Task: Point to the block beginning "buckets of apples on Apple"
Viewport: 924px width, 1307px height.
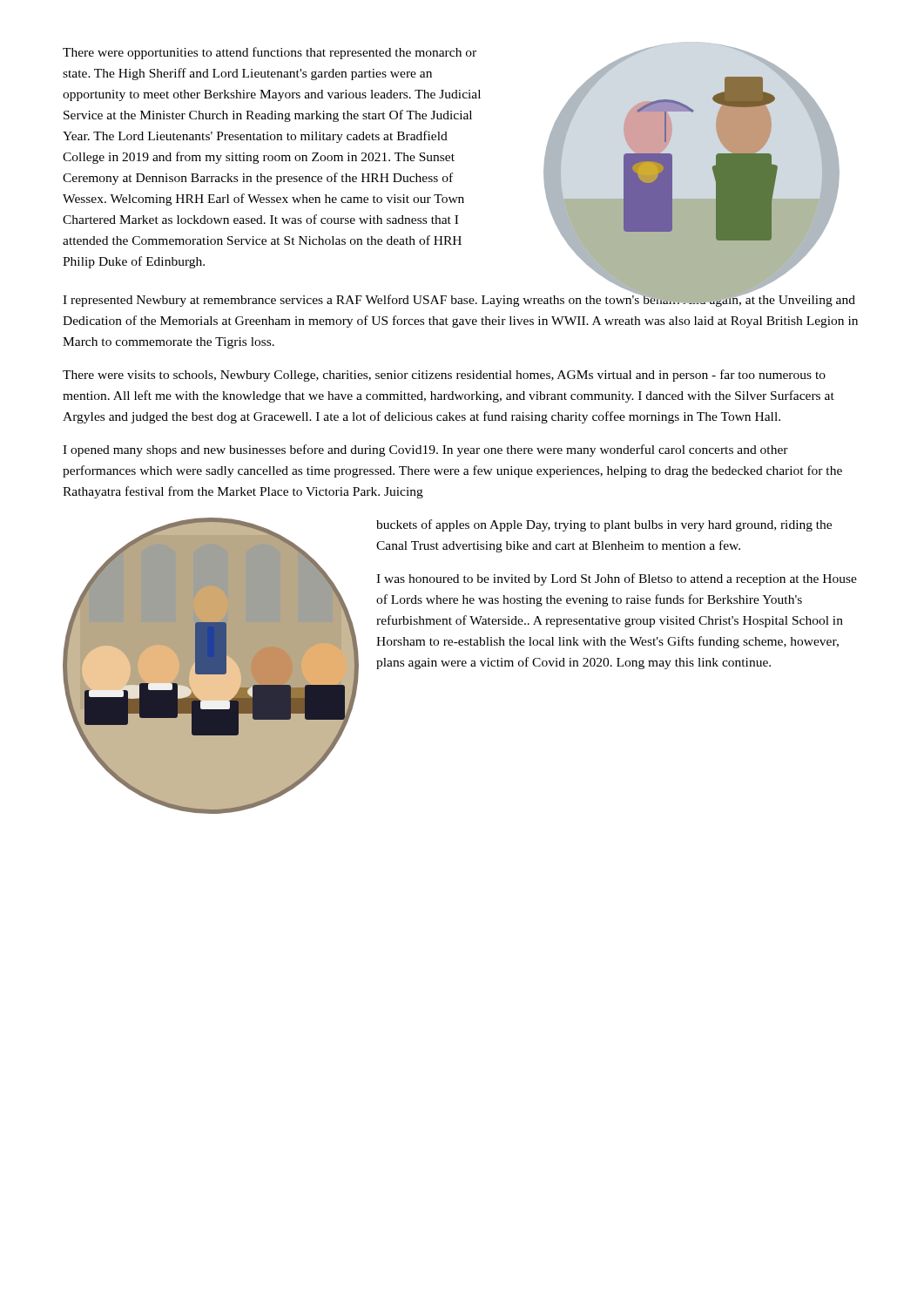Action: coord(462,594)
